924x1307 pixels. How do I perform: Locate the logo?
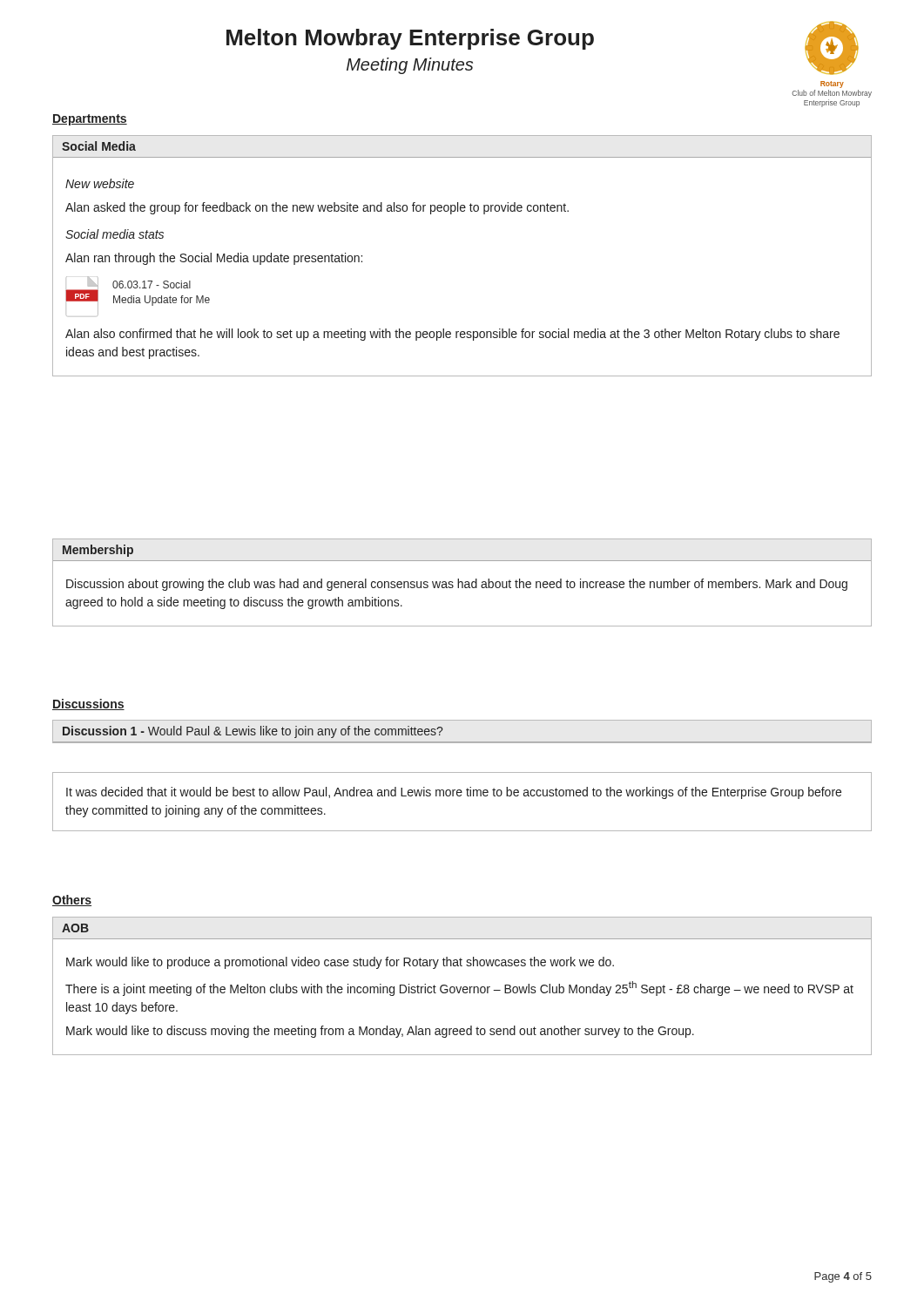pos(832,65)
